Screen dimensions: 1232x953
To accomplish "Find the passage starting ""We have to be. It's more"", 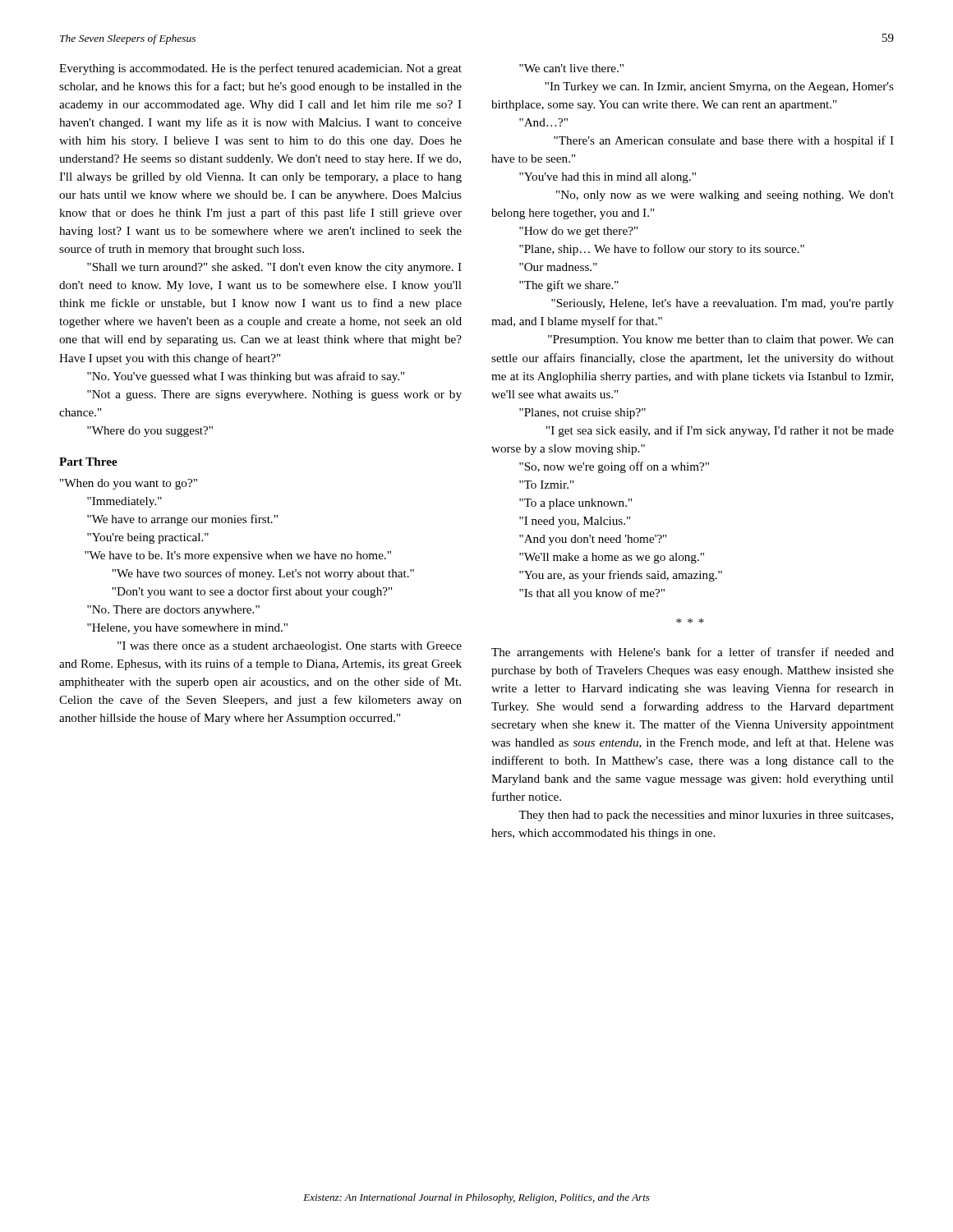I will [x=260, y=555].
